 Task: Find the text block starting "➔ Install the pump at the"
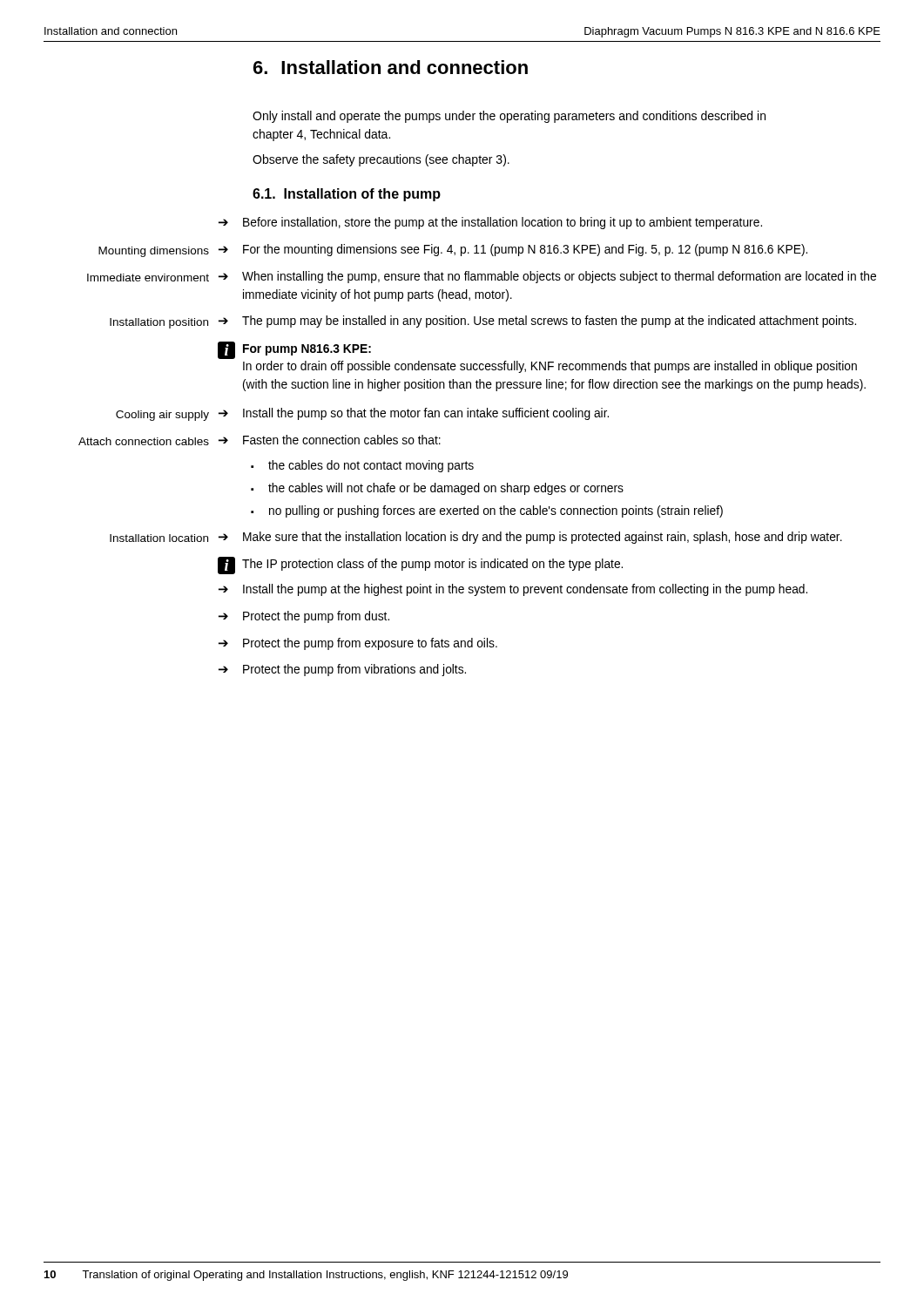[462, 591]
